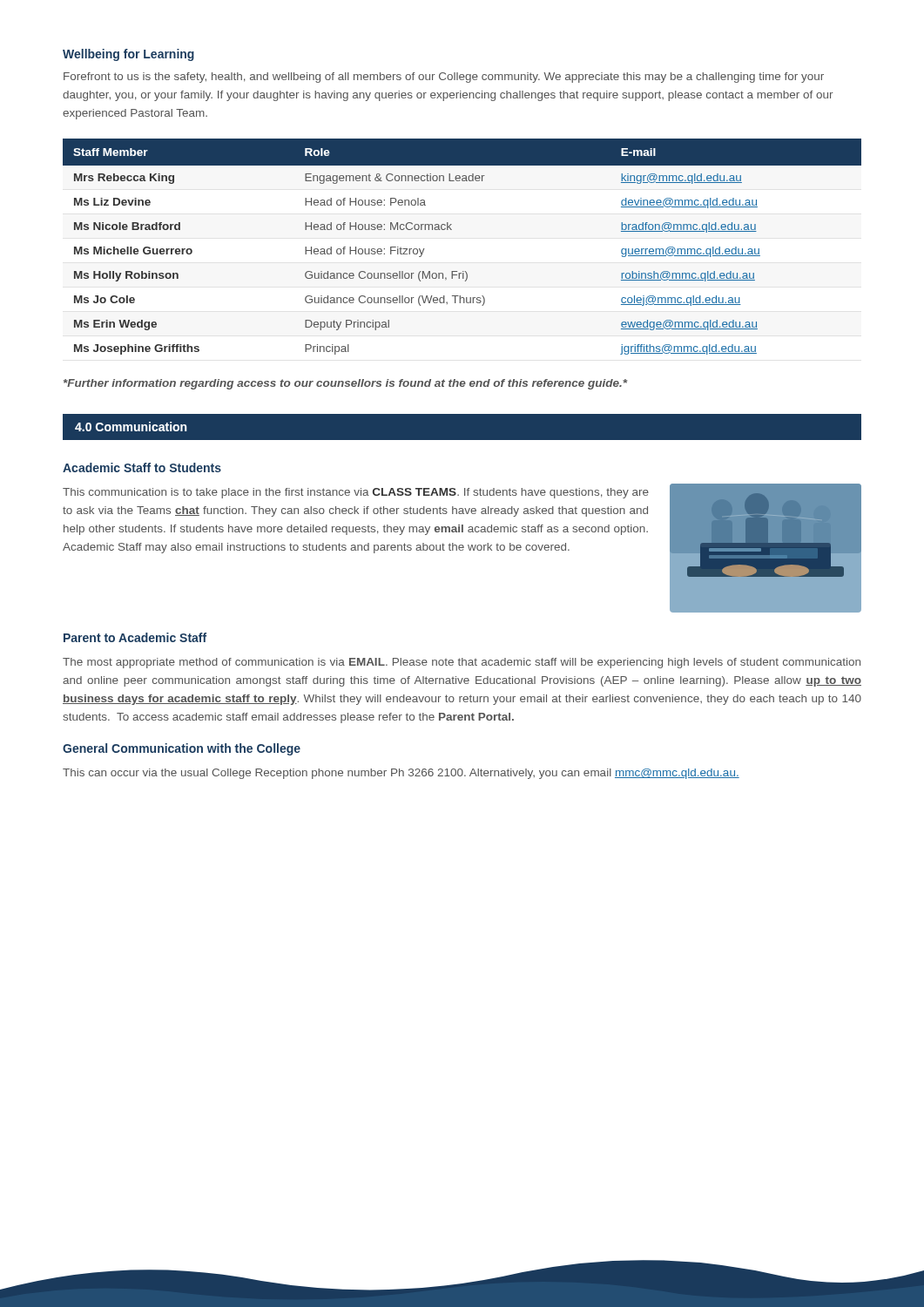Find the text starting "Parent to Academic Staff"

click(135, 638)
